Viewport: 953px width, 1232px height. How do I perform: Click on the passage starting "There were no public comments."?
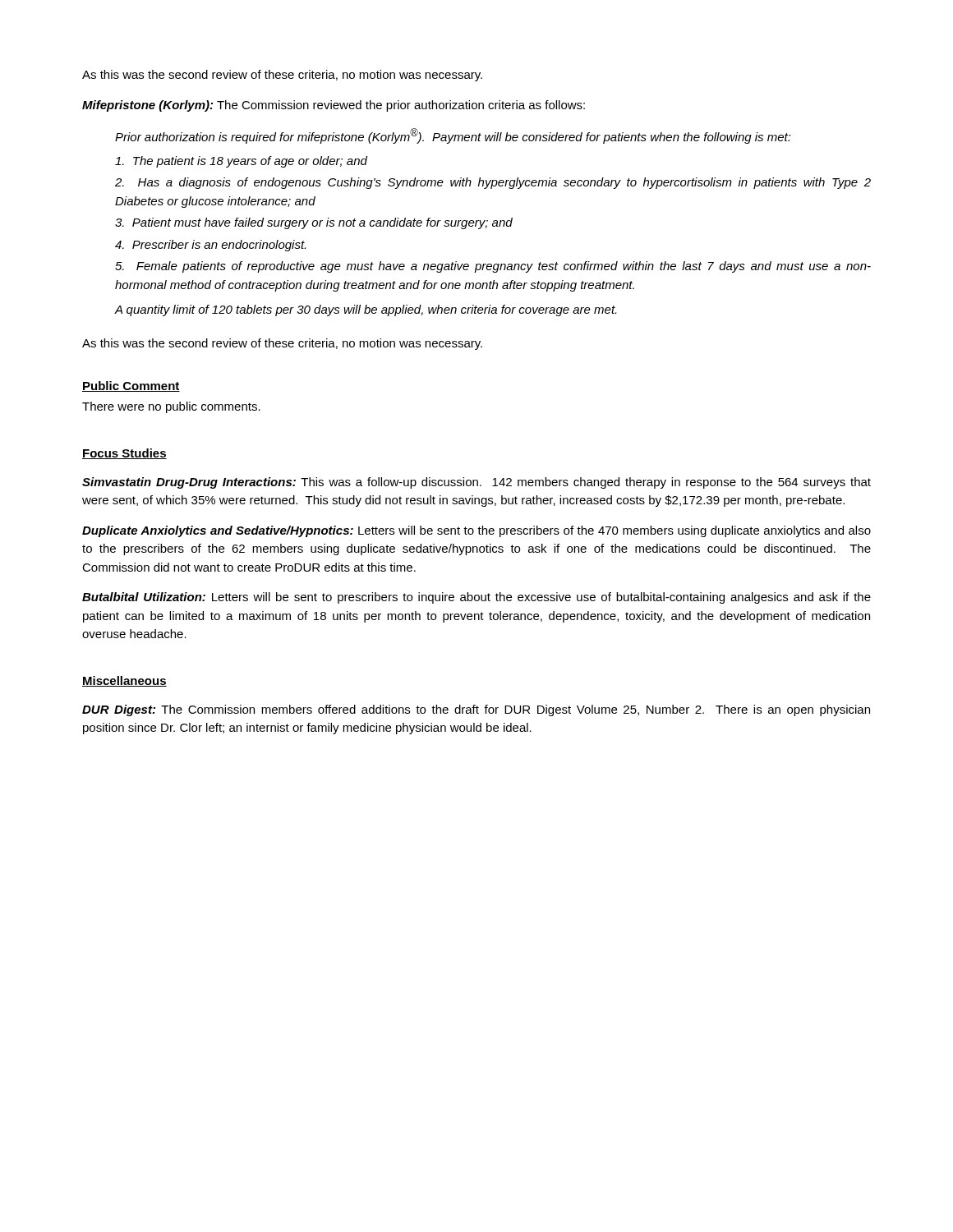[172, 406]
